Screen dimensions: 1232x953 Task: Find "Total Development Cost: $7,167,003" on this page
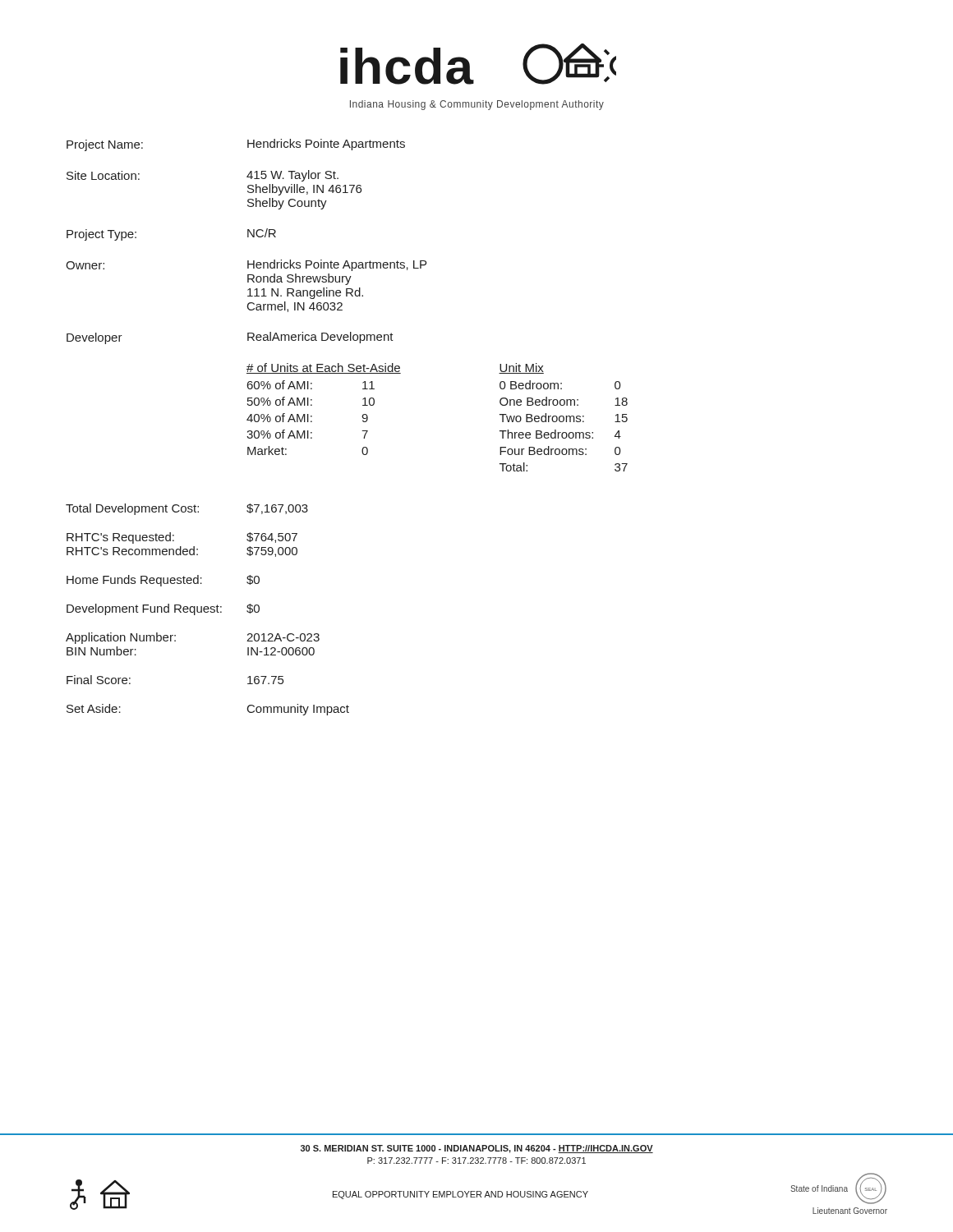tap(187, 508)
